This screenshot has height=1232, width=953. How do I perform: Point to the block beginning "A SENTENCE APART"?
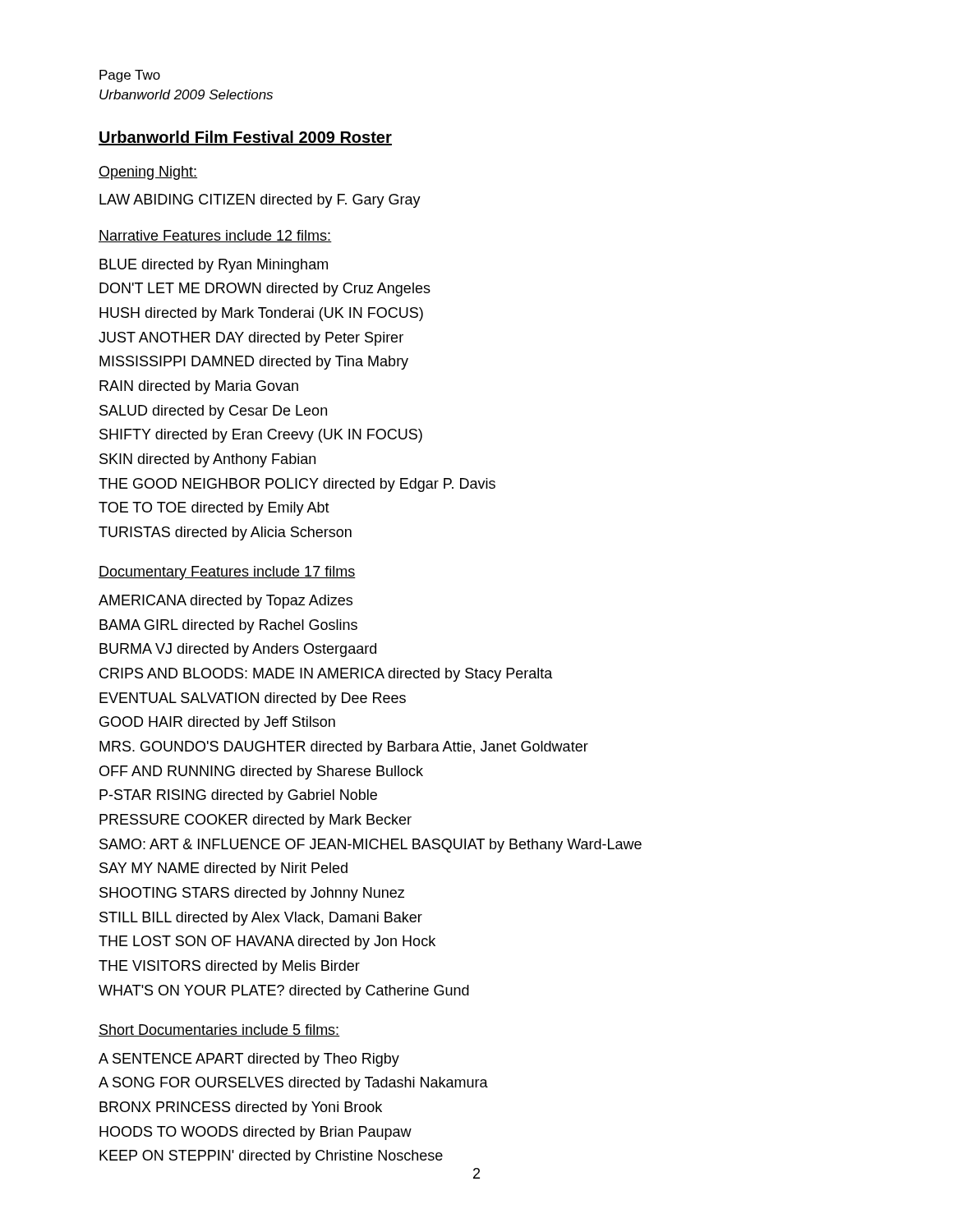pos(249,1058)
